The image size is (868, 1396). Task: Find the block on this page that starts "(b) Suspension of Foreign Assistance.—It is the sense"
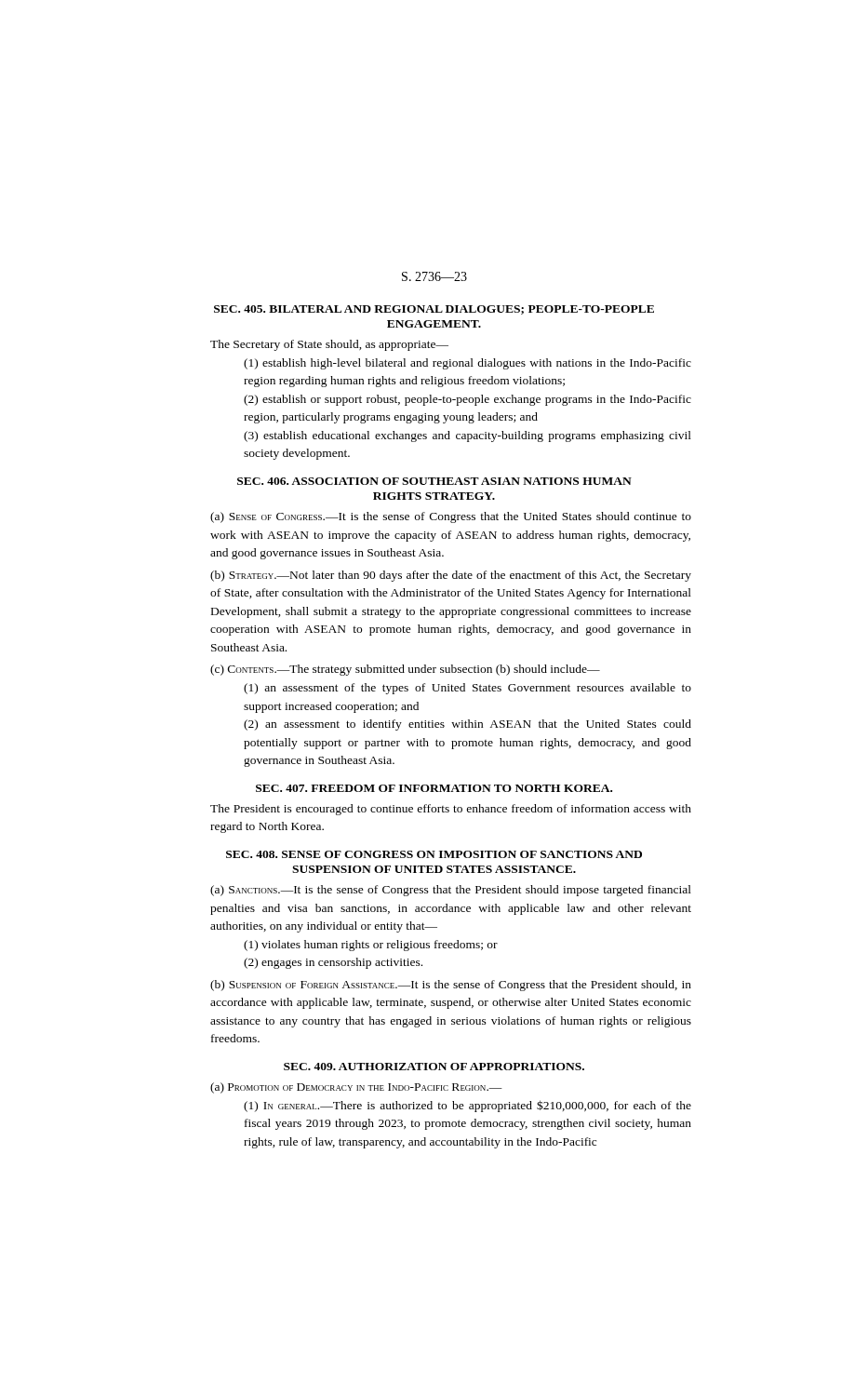(x=451, y=1012)
